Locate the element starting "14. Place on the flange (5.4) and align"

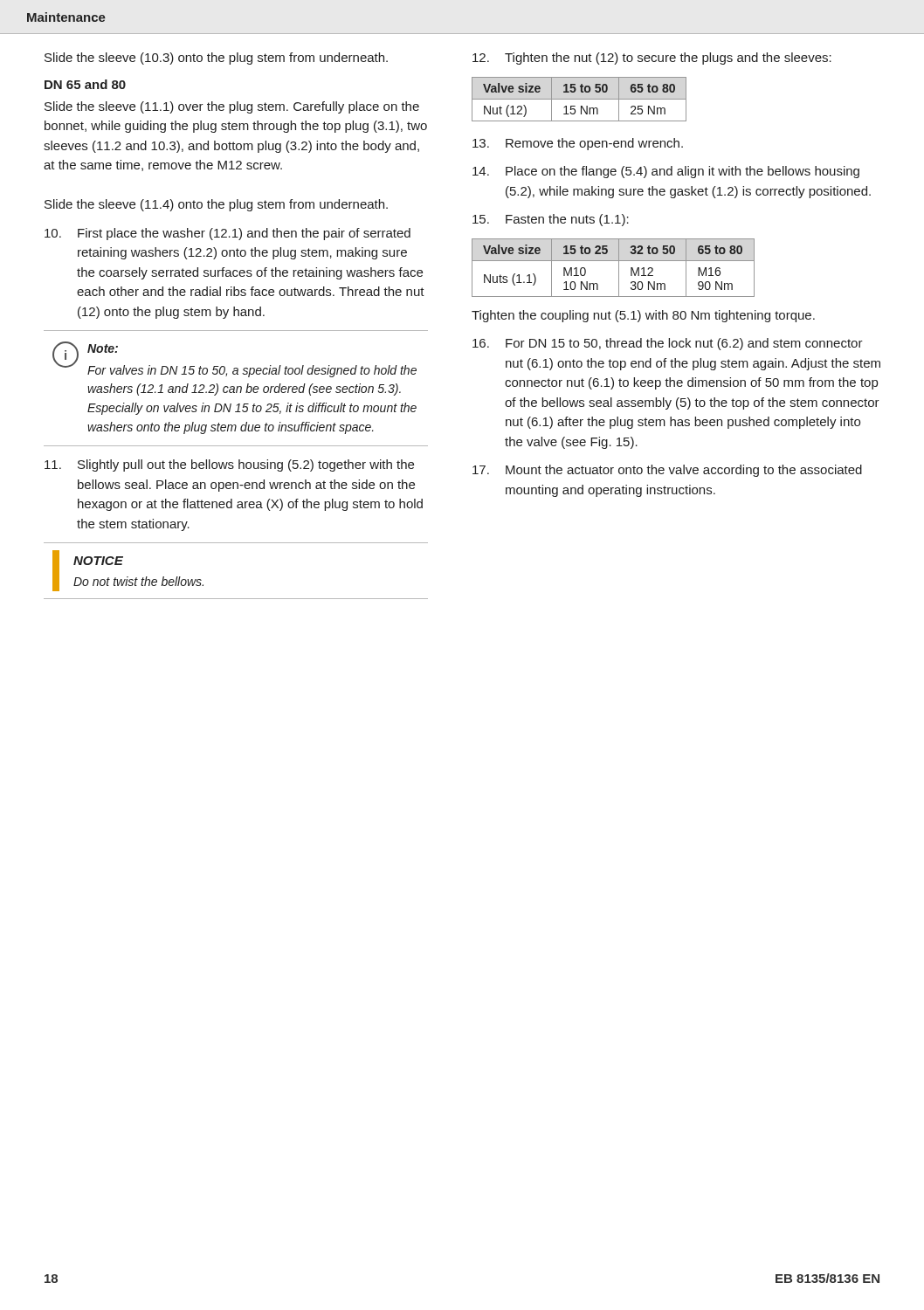tap(677, 181)
